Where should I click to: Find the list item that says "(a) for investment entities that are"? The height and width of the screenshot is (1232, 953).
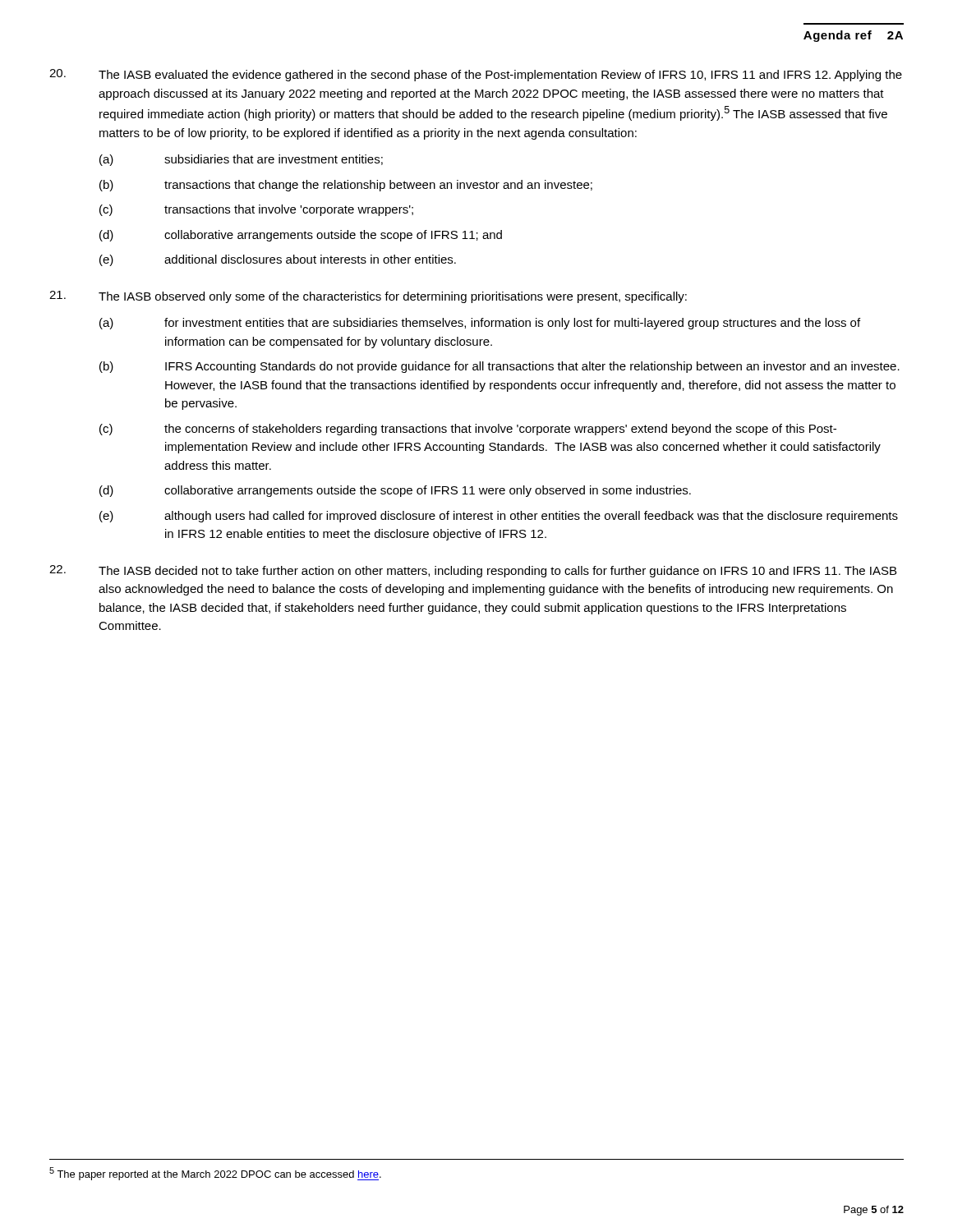tap(501, 332)
